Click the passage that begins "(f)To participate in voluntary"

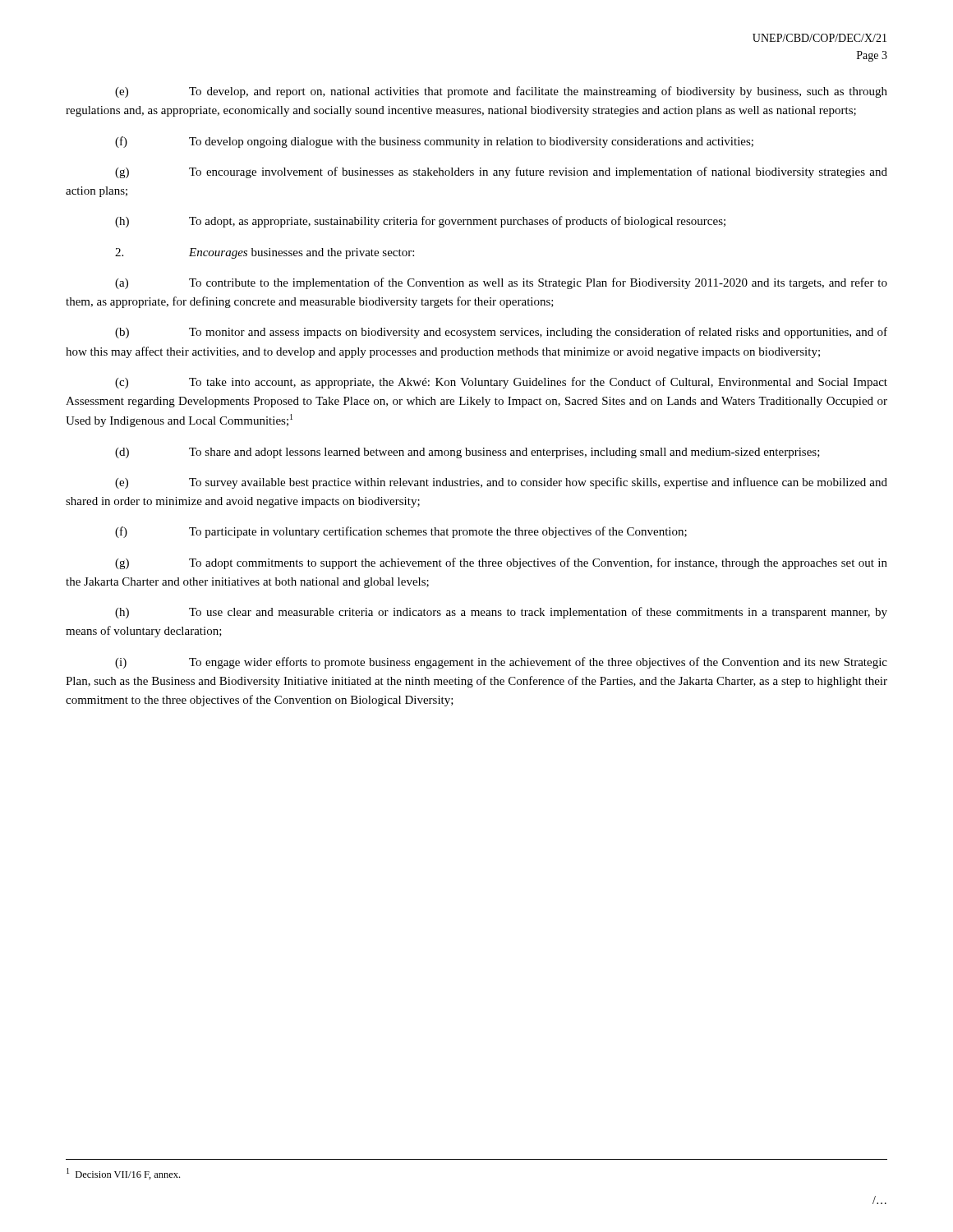coord(377,532)
